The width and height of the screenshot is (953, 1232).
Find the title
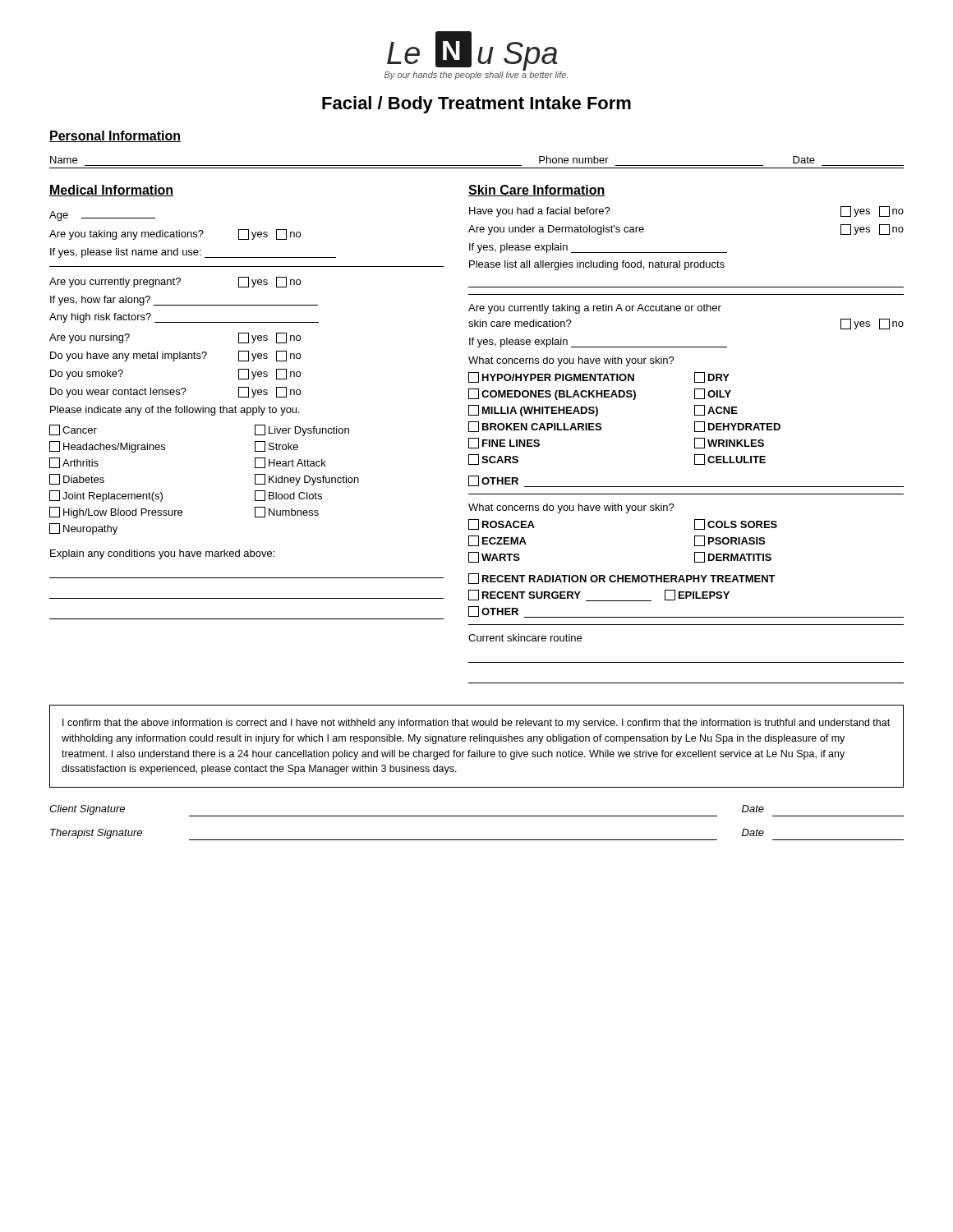pos(476,103)
